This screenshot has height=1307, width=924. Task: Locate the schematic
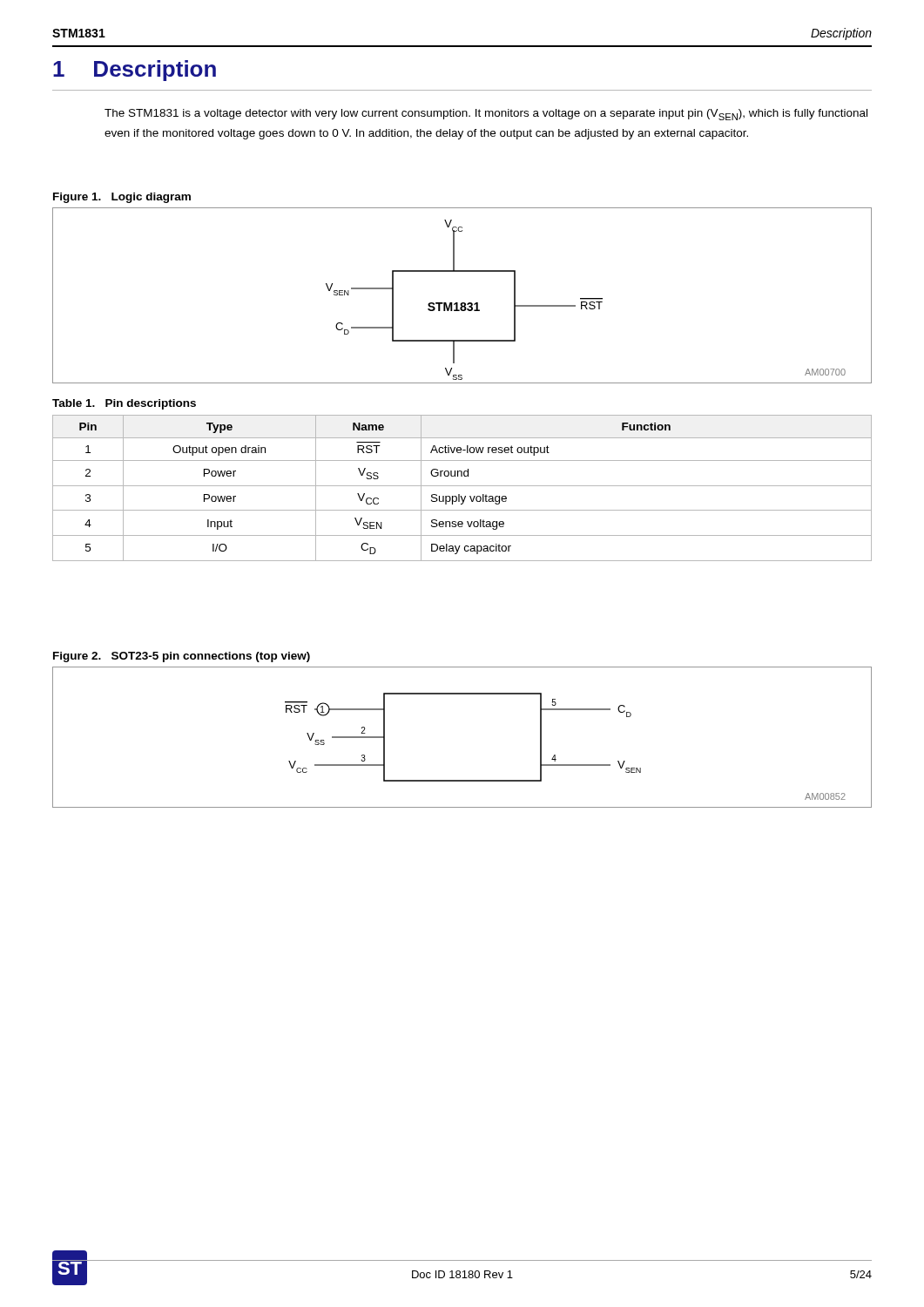pos(462,295)
